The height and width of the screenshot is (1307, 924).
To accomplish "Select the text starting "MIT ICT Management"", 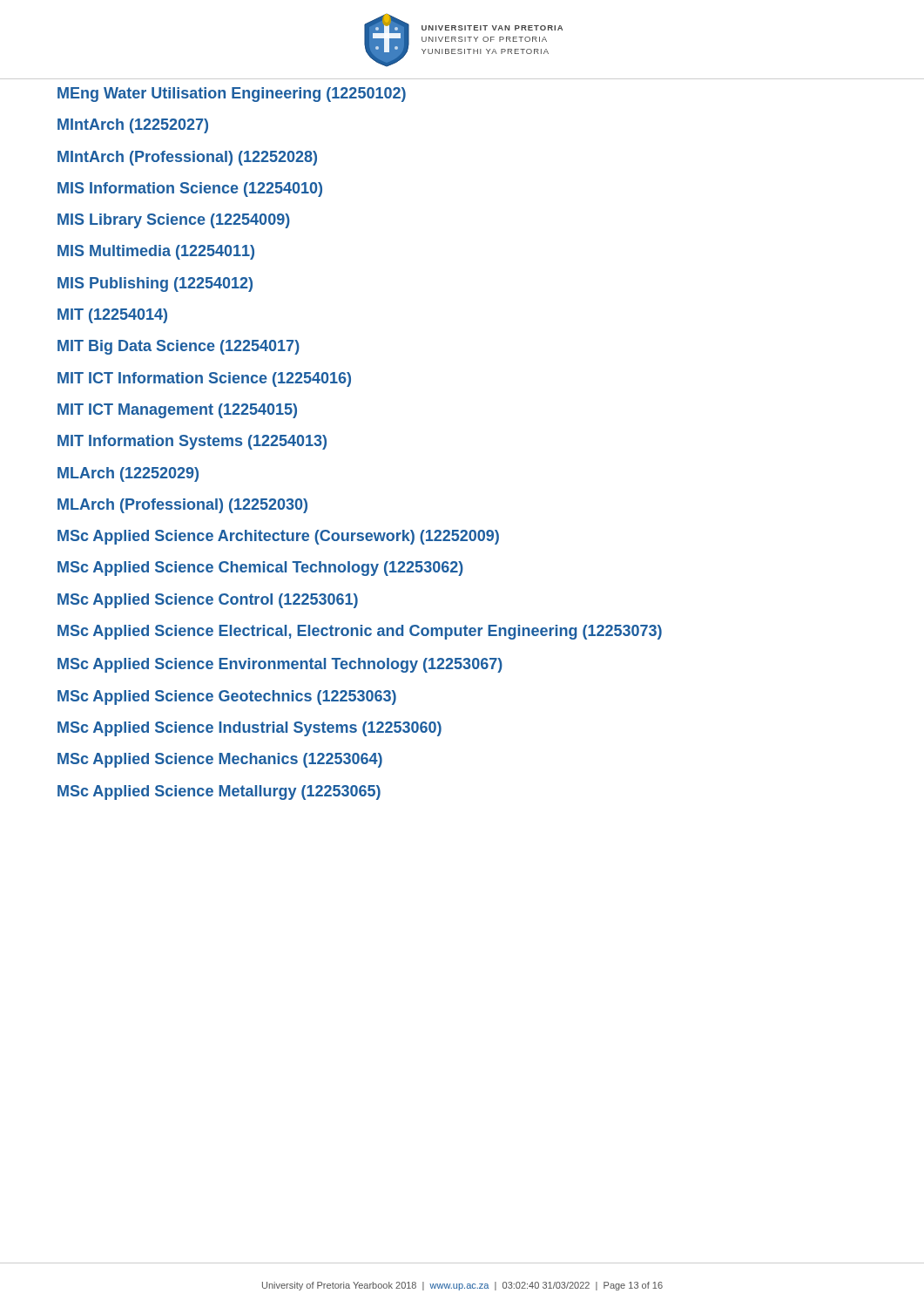I will pyautogui.click(x=177, y=409).
